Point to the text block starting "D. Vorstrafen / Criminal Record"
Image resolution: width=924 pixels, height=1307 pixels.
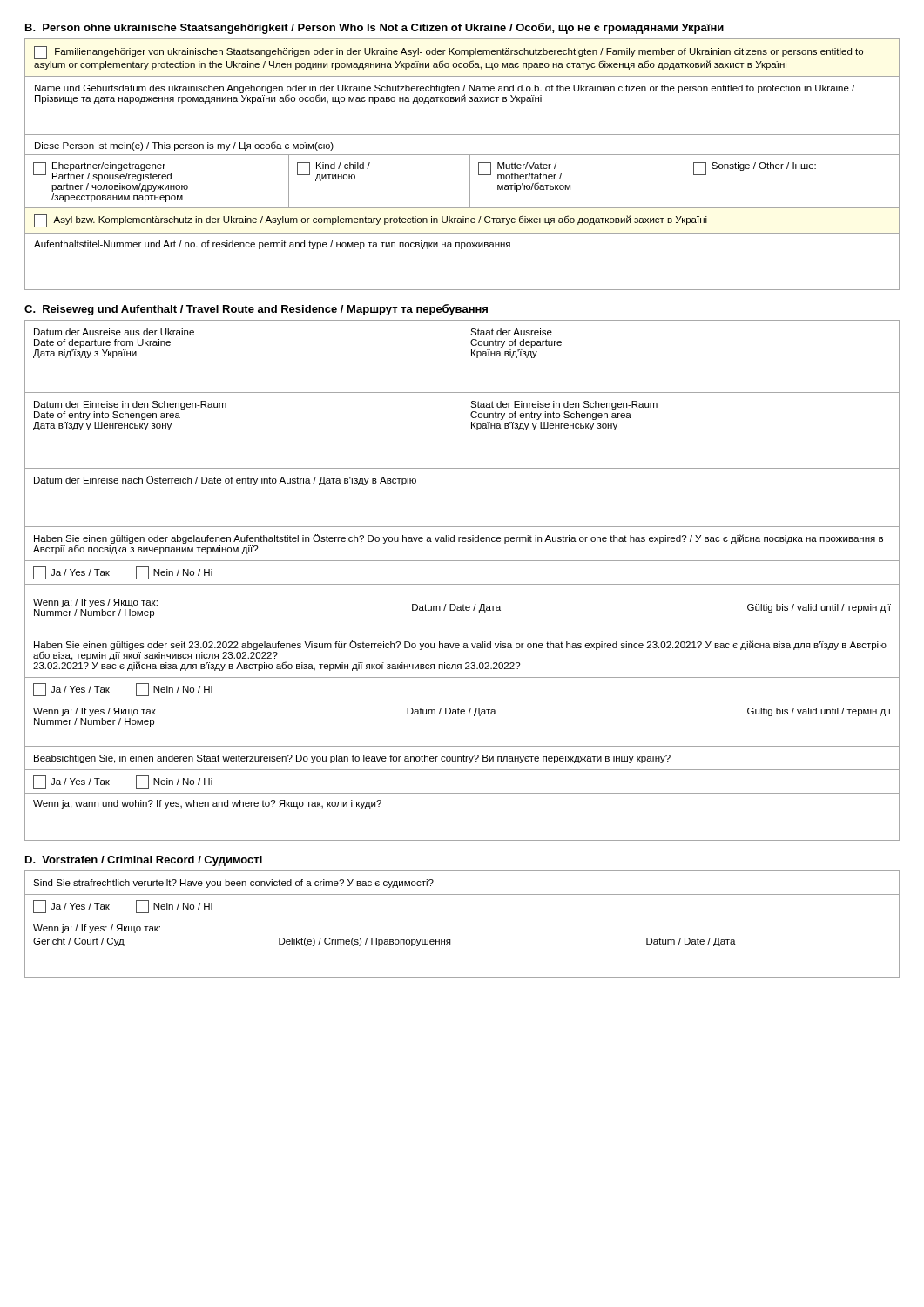[x=143, y=860]
